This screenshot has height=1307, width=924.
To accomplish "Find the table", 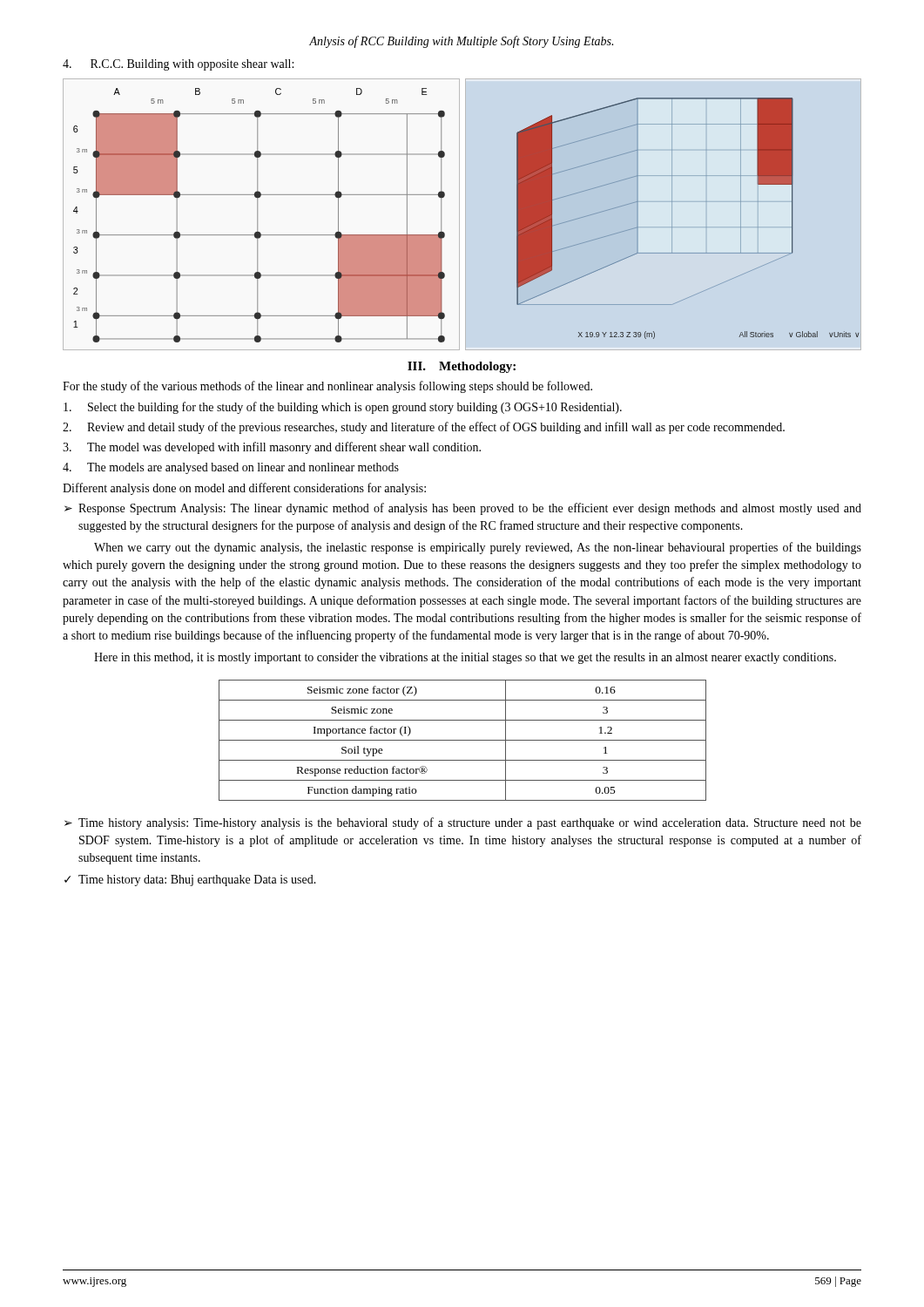I will [x=462, y=740].
